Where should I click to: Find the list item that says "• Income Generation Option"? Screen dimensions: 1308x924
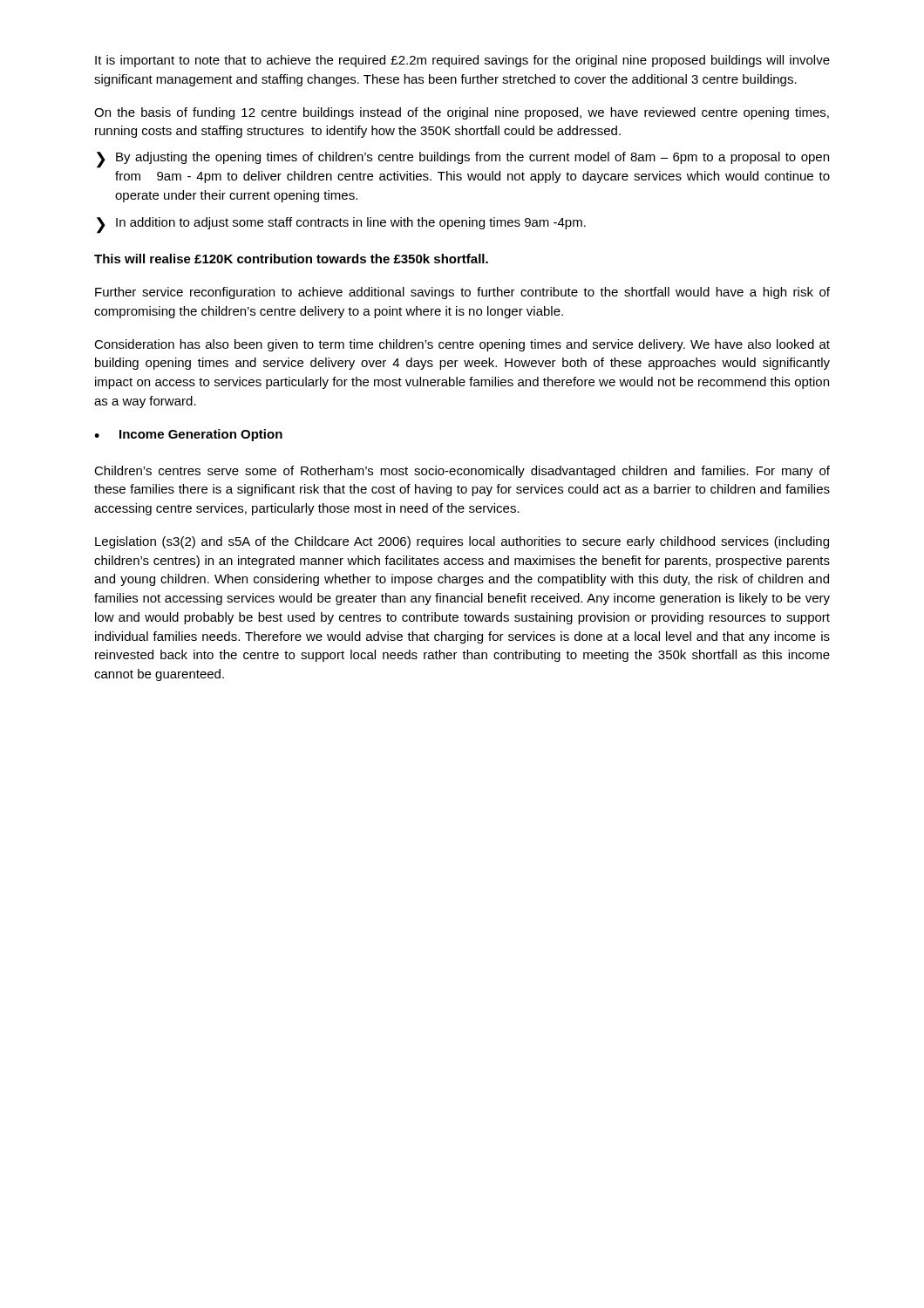pyautogui.click(x=188, y=435)
